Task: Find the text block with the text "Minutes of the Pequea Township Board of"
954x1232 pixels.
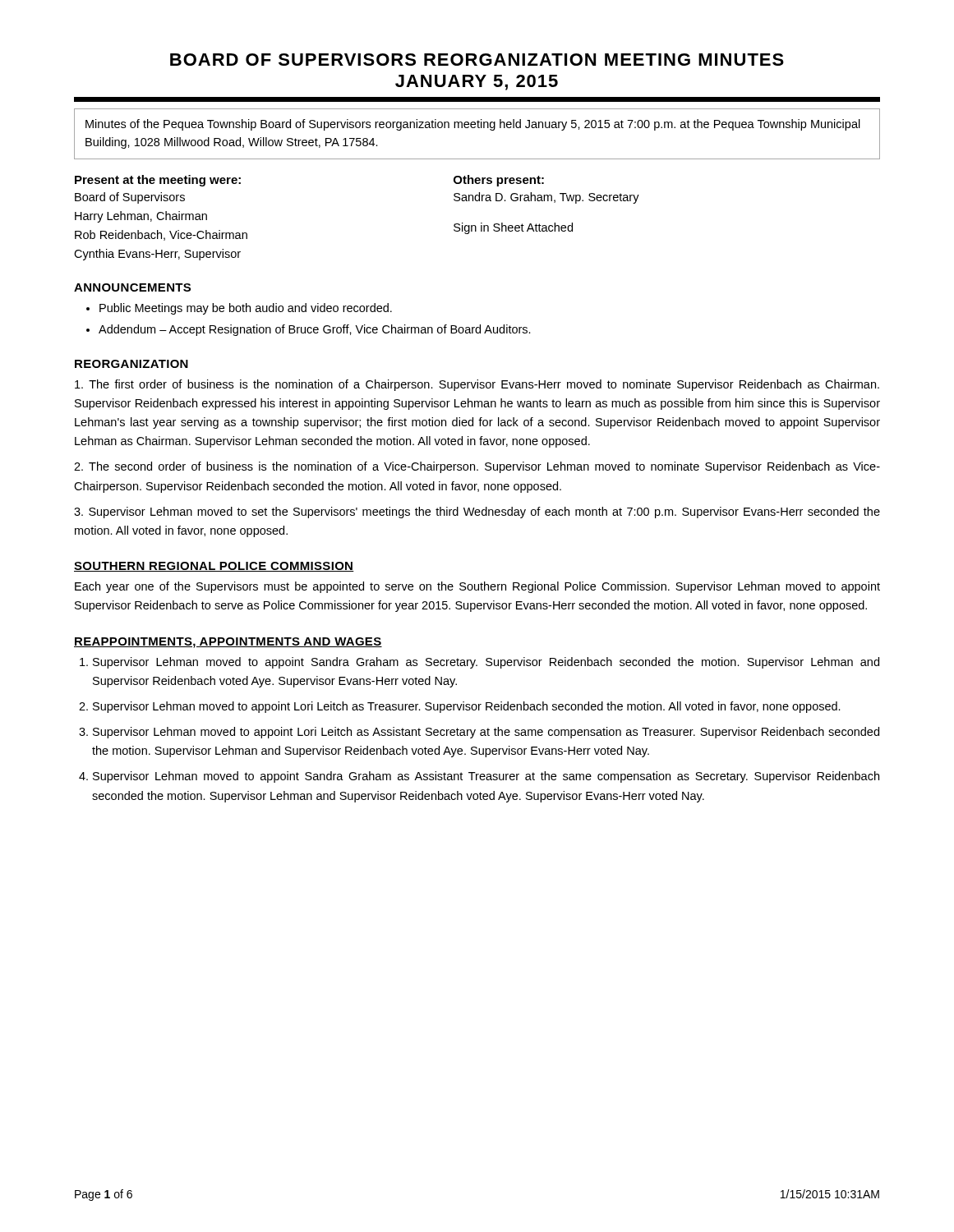Action: tap(473, 133)
